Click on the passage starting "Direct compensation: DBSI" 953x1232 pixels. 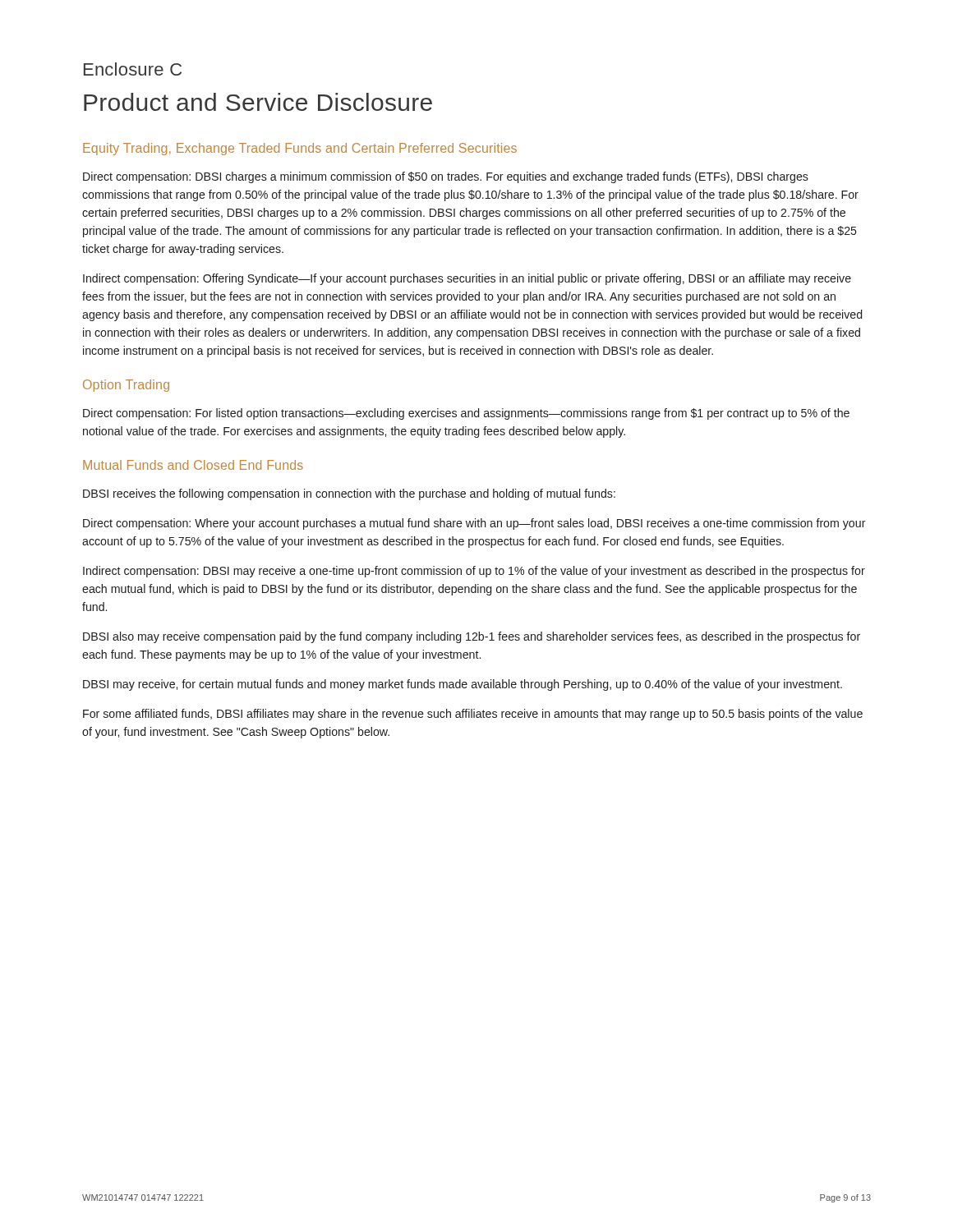tap(470, 213)
